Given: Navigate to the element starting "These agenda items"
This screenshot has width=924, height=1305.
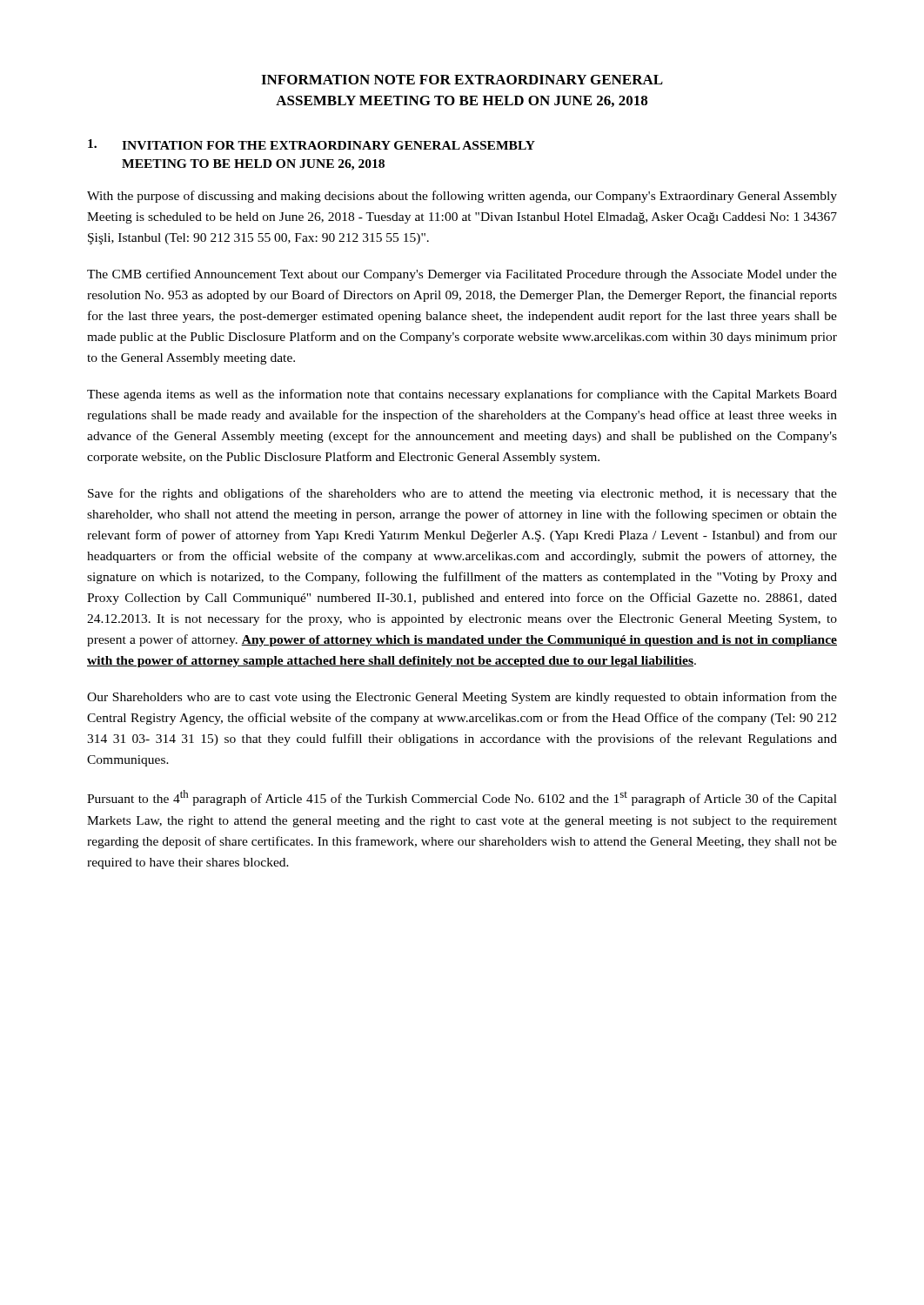Looking at the screenshot, I should [462, 425].
